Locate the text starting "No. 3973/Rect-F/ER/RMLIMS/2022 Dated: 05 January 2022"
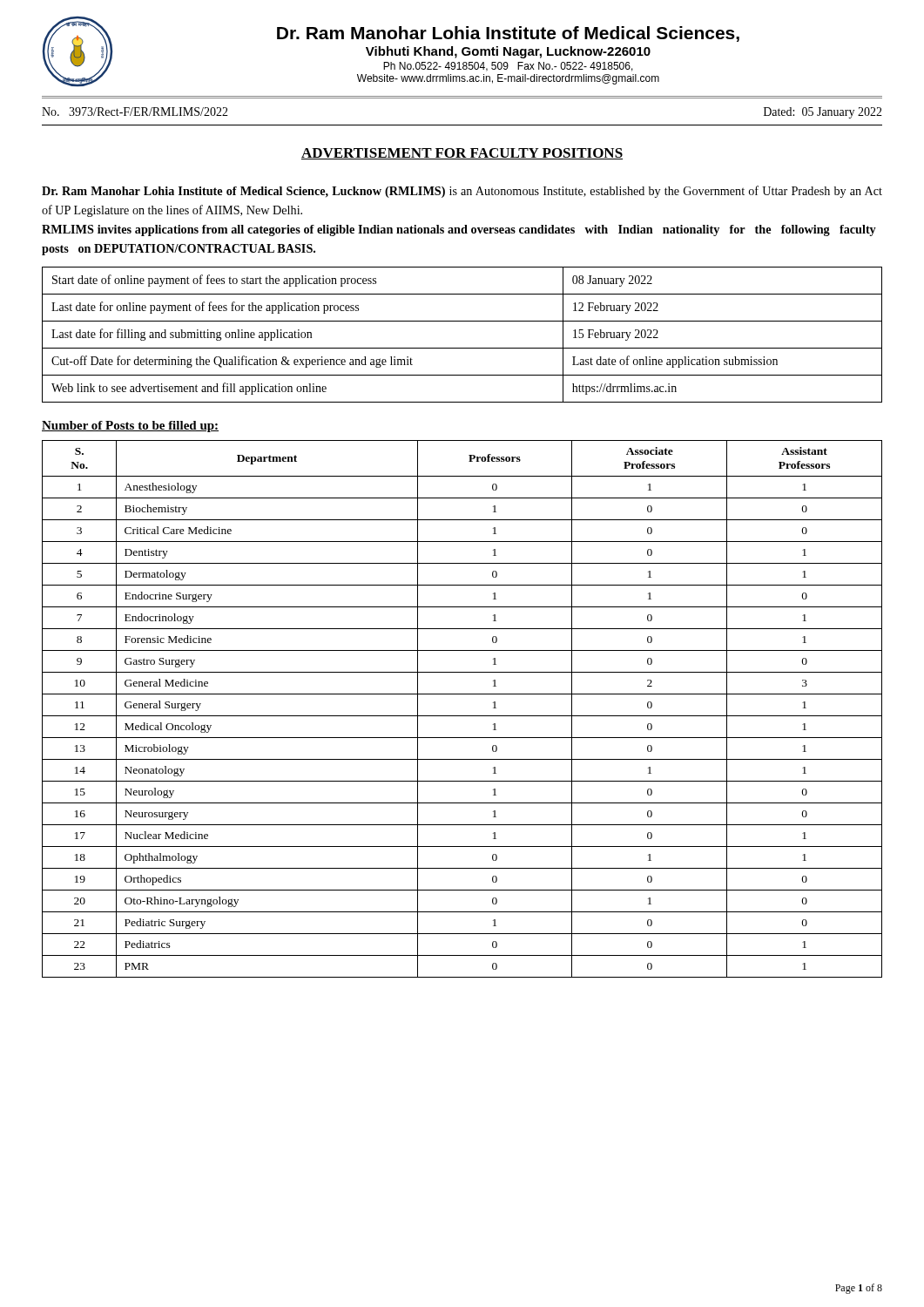 coord(131,113)
